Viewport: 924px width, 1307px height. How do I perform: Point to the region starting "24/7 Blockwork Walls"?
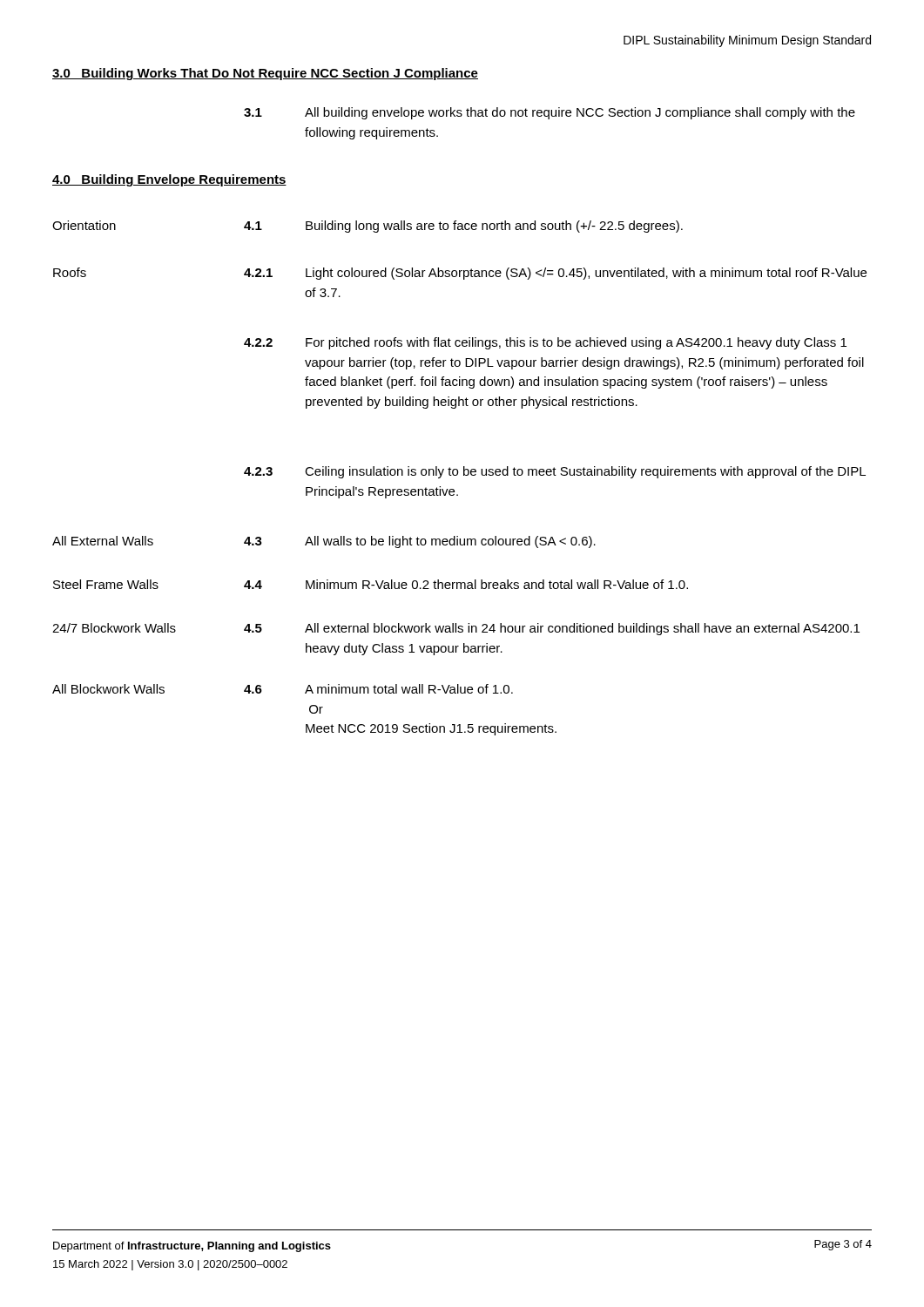462,638
